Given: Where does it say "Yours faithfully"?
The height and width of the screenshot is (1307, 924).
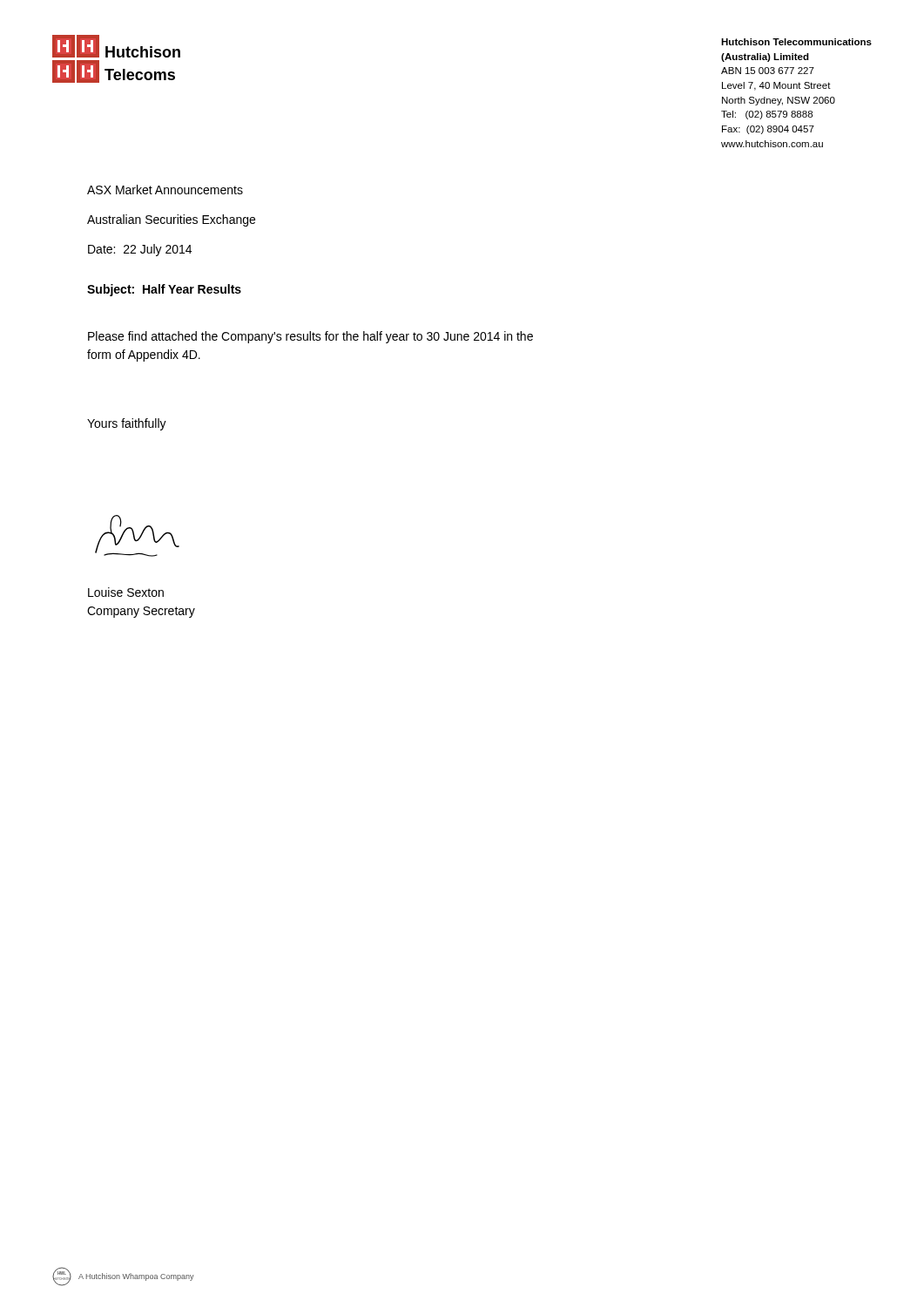Looking at the screenshot, I should [127, 423].
